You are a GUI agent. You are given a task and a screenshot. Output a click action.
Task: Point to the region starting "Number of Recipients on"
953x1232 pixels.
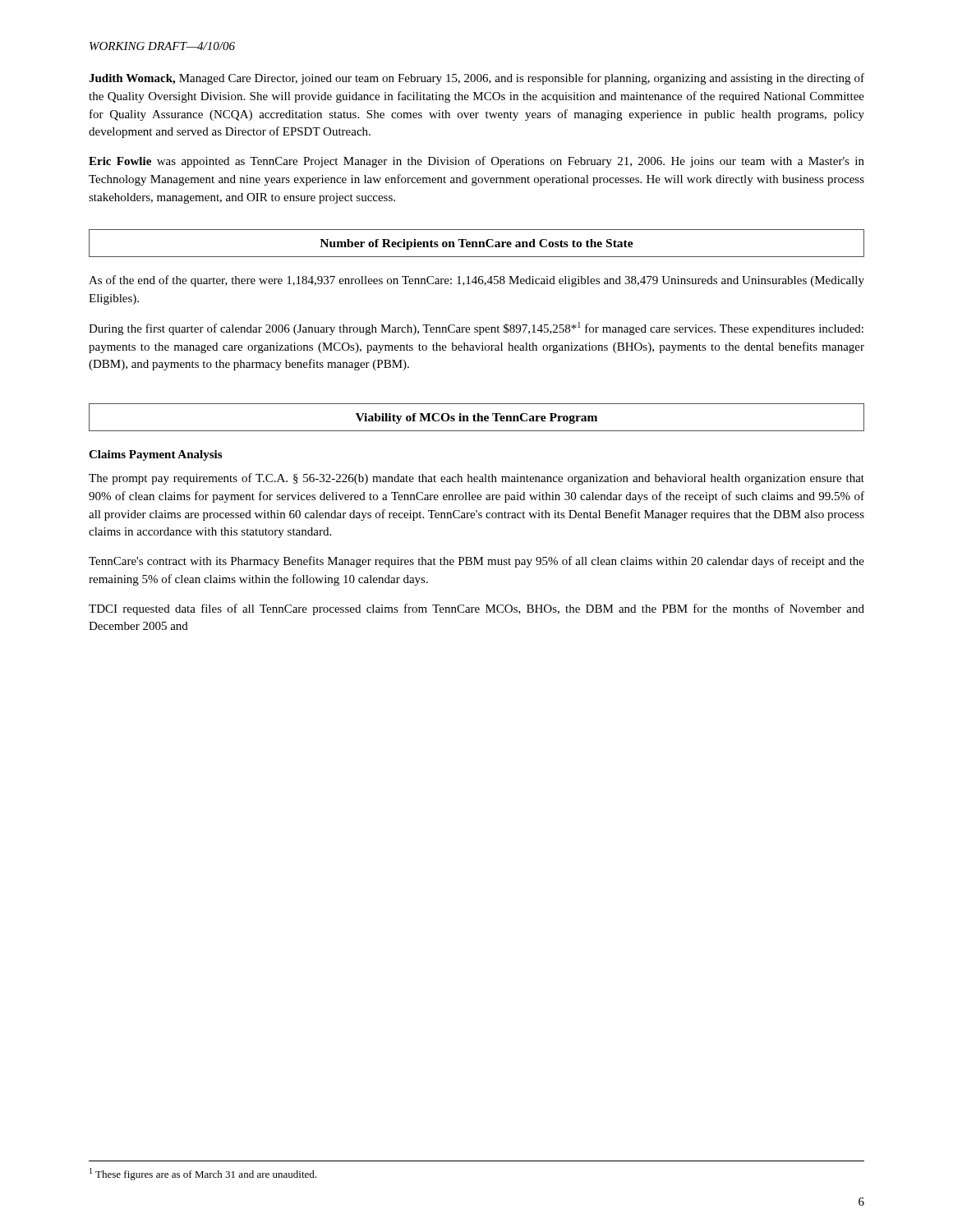[476, 243]
